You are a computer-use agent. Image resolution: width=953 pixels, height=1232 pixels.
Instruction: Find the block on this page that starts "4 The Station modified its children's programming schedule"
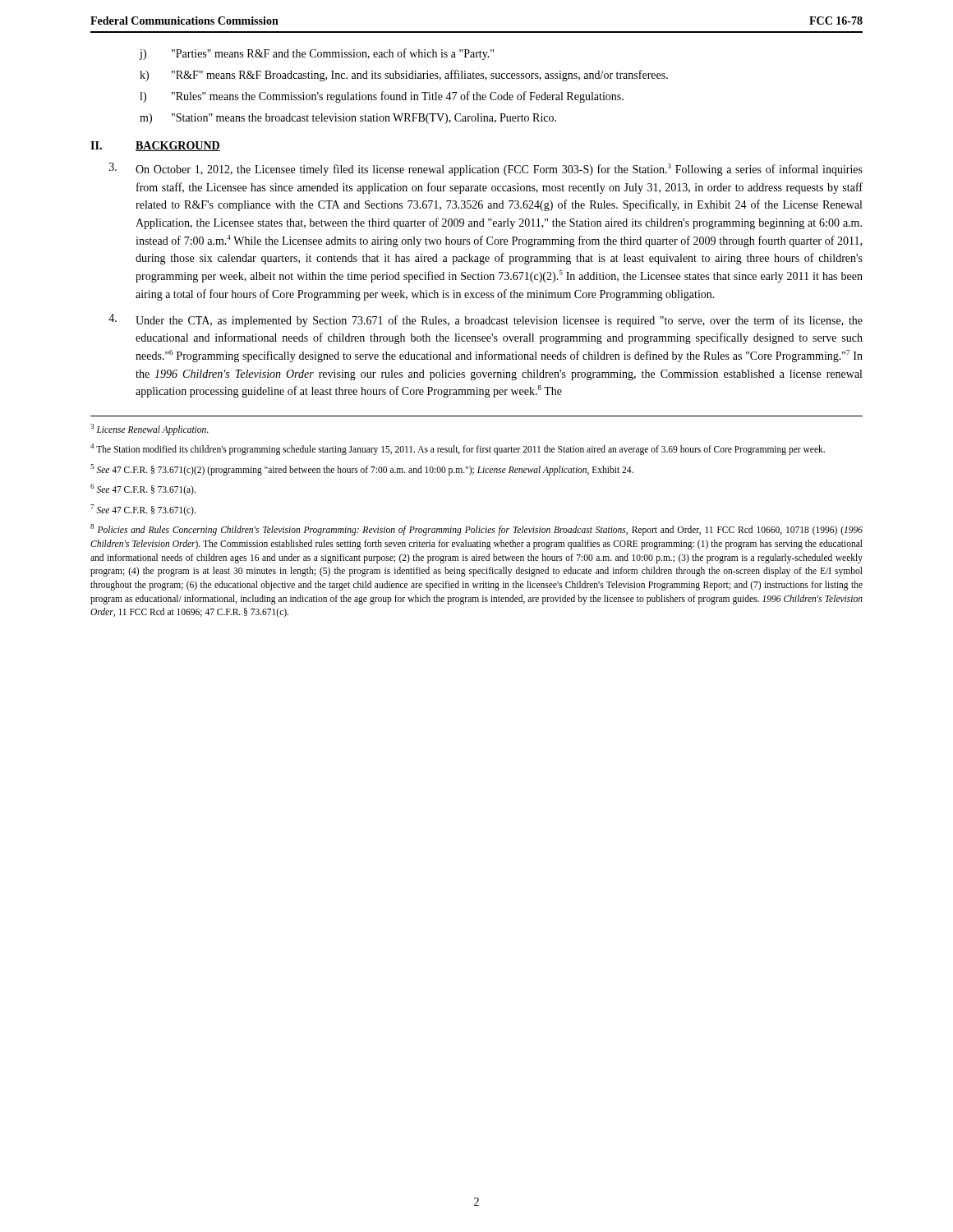pos(458,448)
